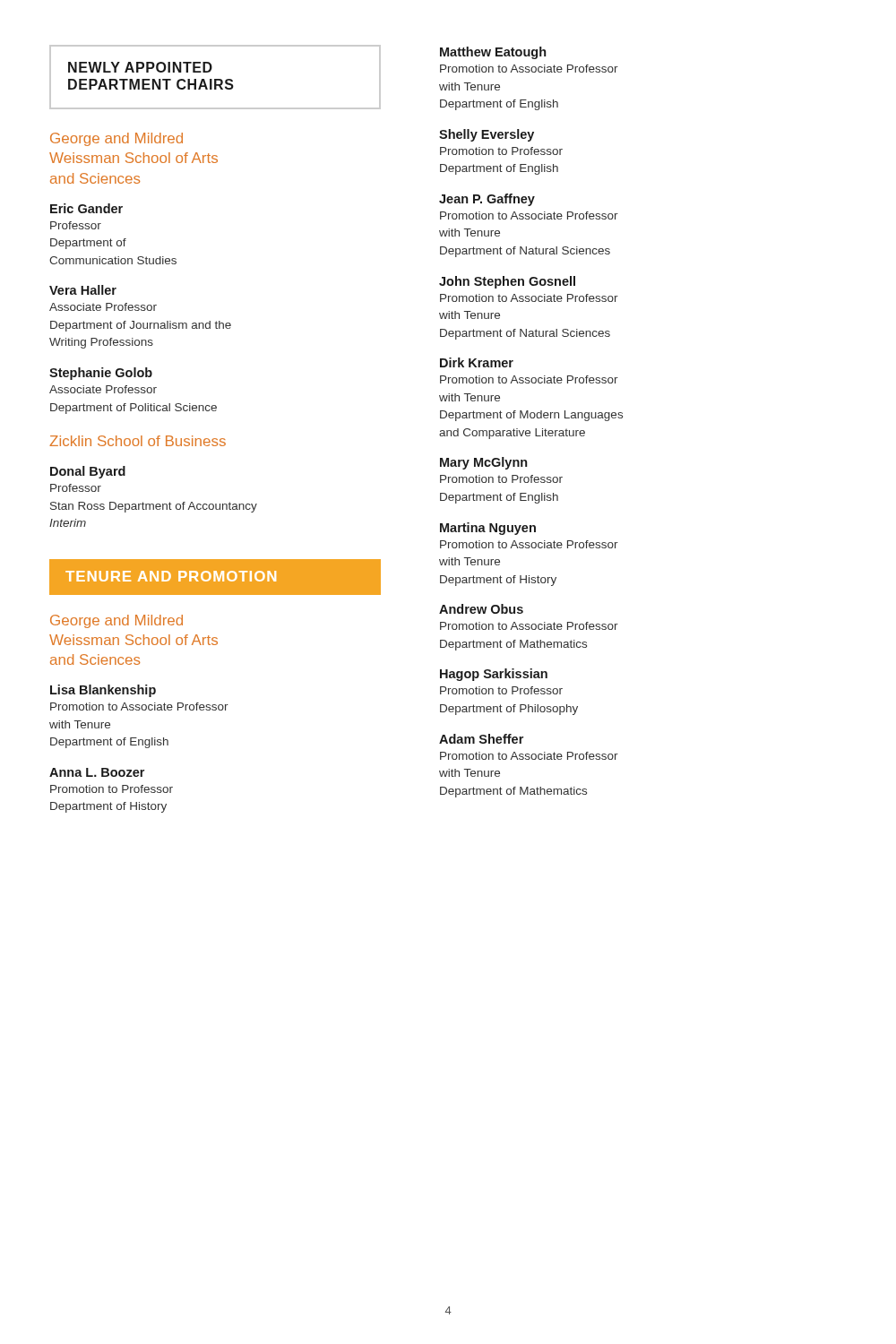Click on the block starting "Adam Sheffer Promotion to Associate"
This screenshot has width=896, height=1344.
point(481,739)
